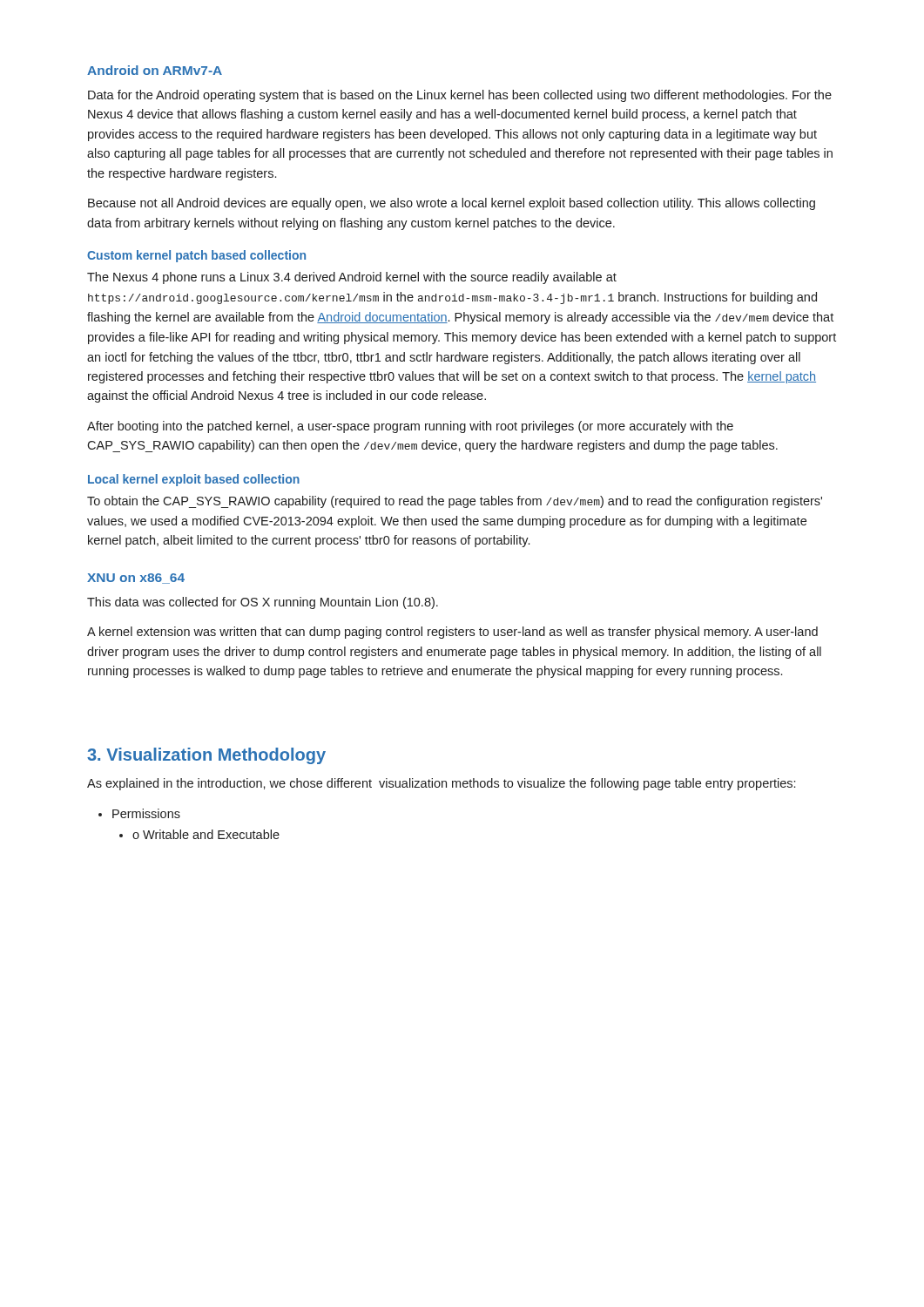The height and width of the screenshot is (1307, 924).
Task: Find the passage starting "XNU on x86_64"
Action: click(x=136, y=579)
